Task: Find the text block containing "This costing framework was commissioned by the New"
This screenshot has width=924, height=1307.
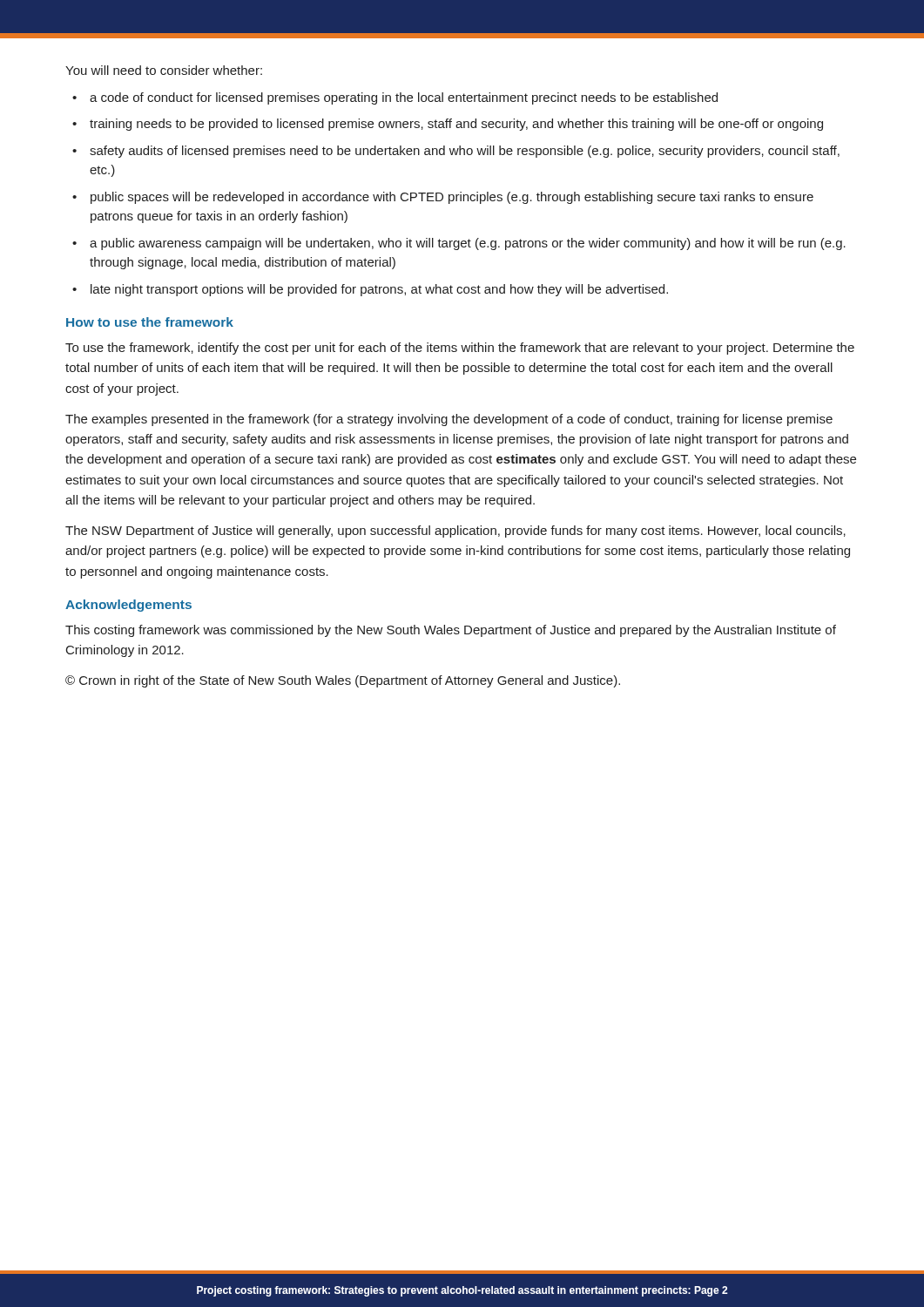Action: click(x=451, y=639)
